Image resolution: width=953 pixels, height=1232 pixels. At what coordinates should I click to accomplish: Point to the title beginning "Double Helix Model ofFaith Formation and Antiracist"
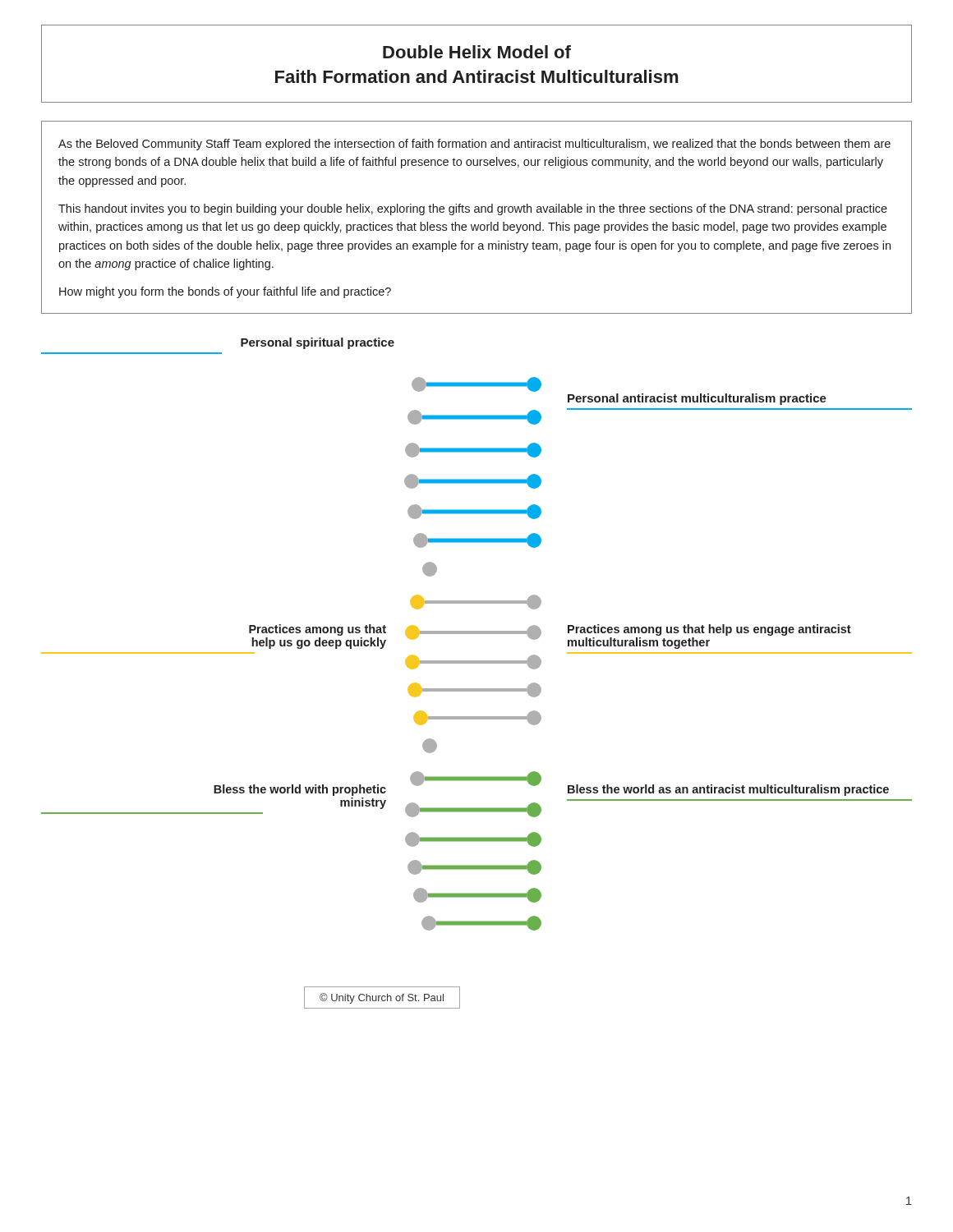click(x=476, y=65)
